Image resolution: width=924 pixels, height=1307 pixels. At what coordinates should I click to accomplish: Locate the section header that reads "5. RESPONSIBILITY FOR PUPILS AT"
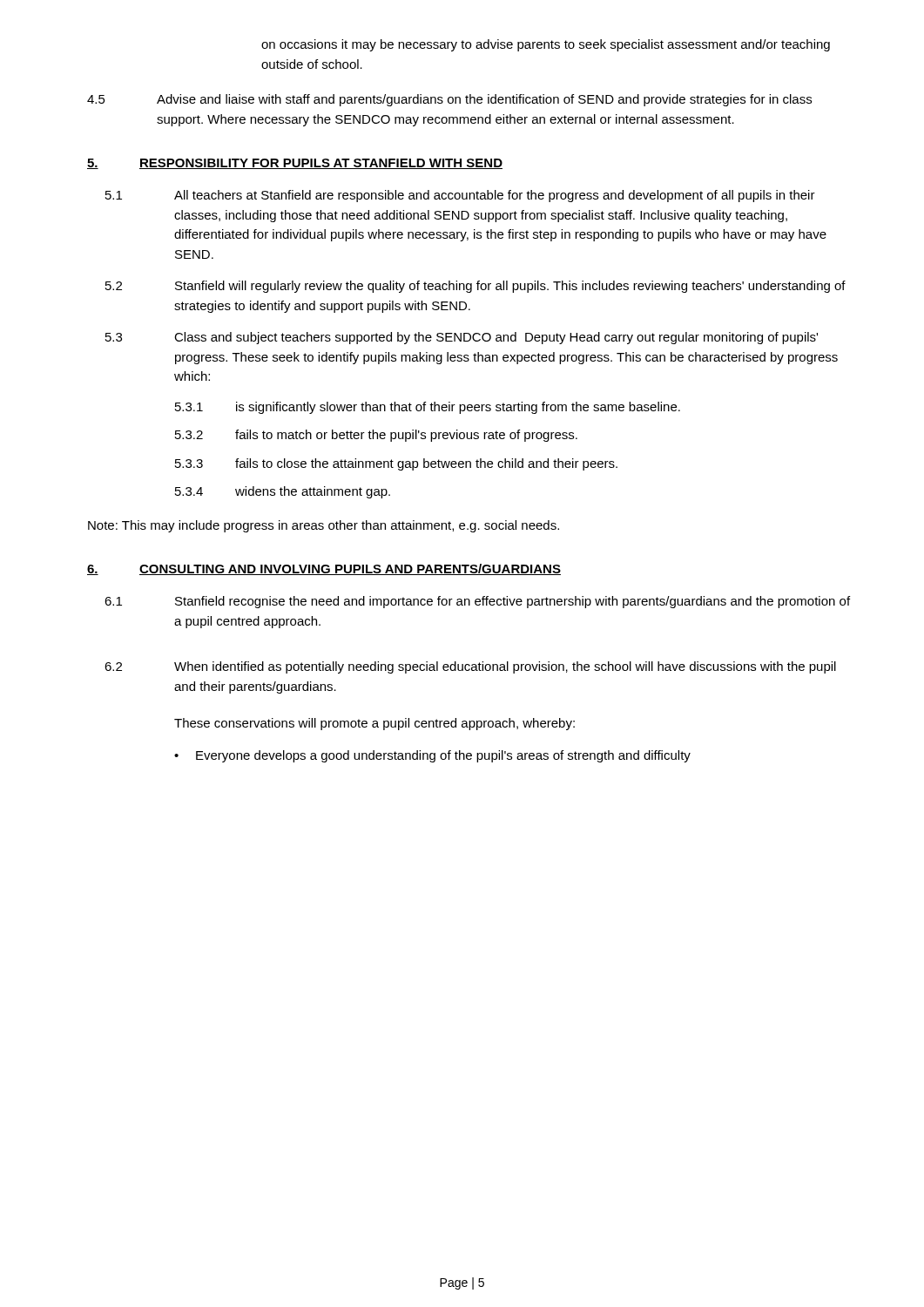[x=471, y=163]
